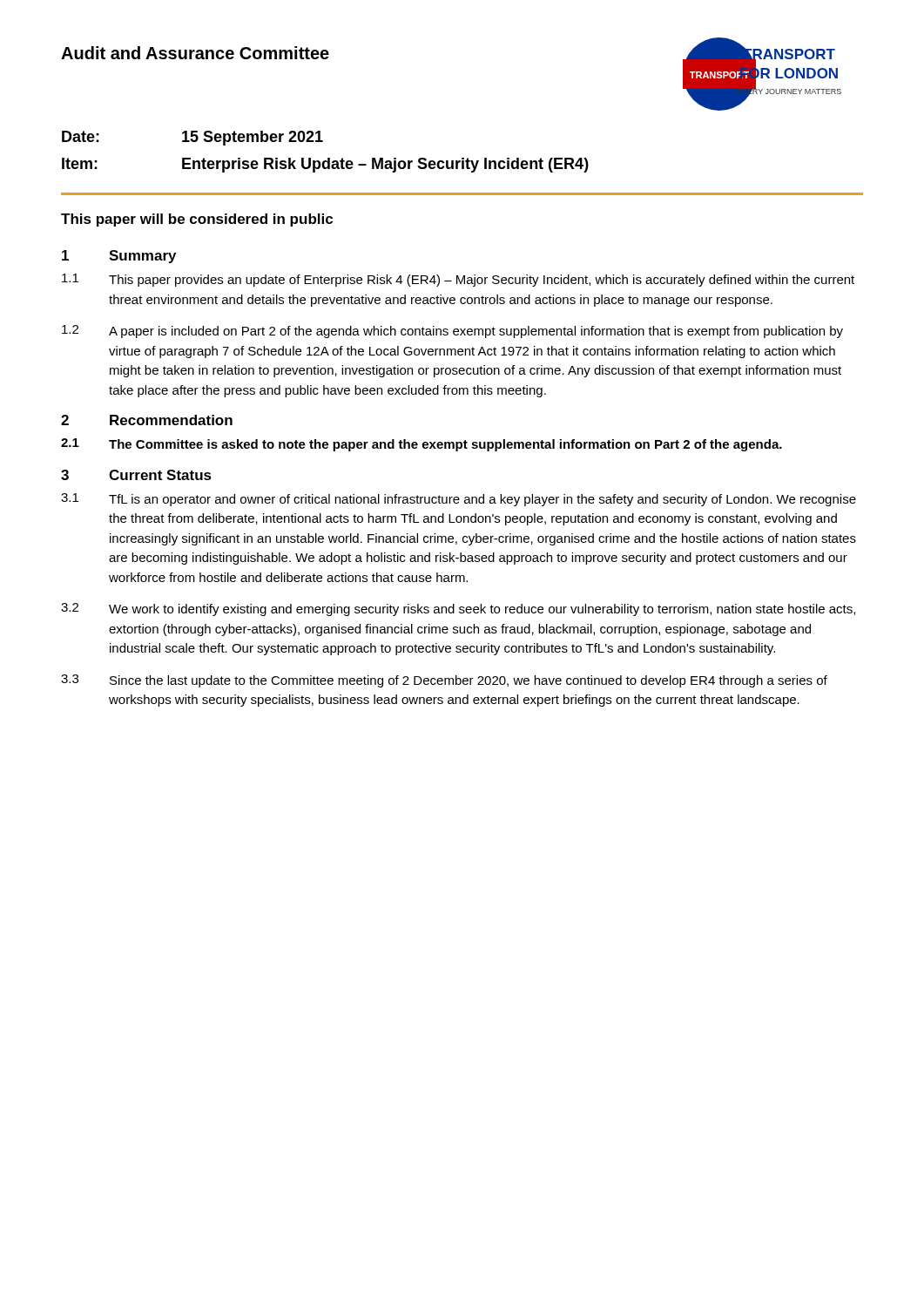Find the text block containing "1 The Committee is"
Image resolution: width=924 pixels, height=1307 pixels.
click(x=422, y=445)
